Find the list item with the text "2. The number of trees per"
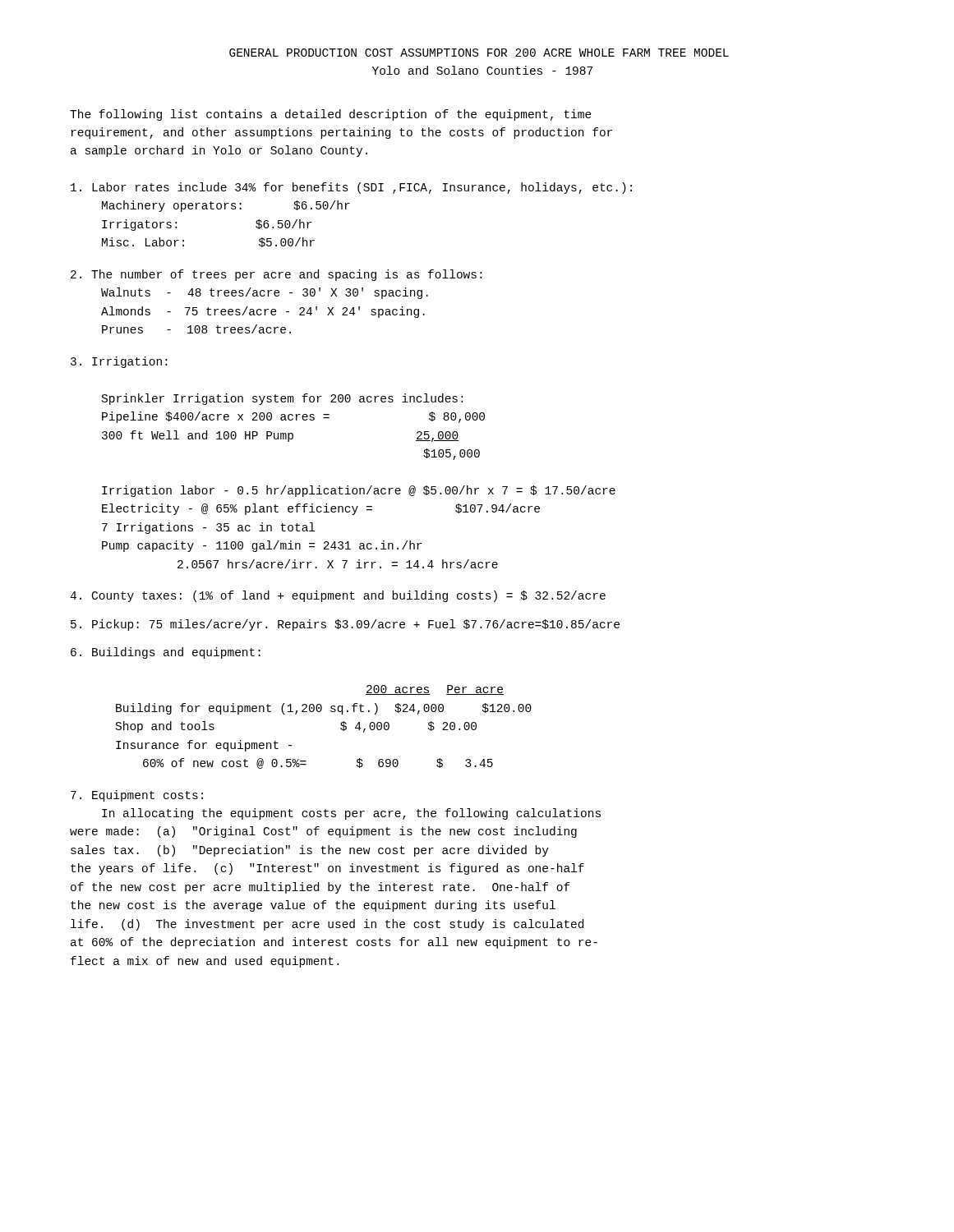 pos(277,303)
